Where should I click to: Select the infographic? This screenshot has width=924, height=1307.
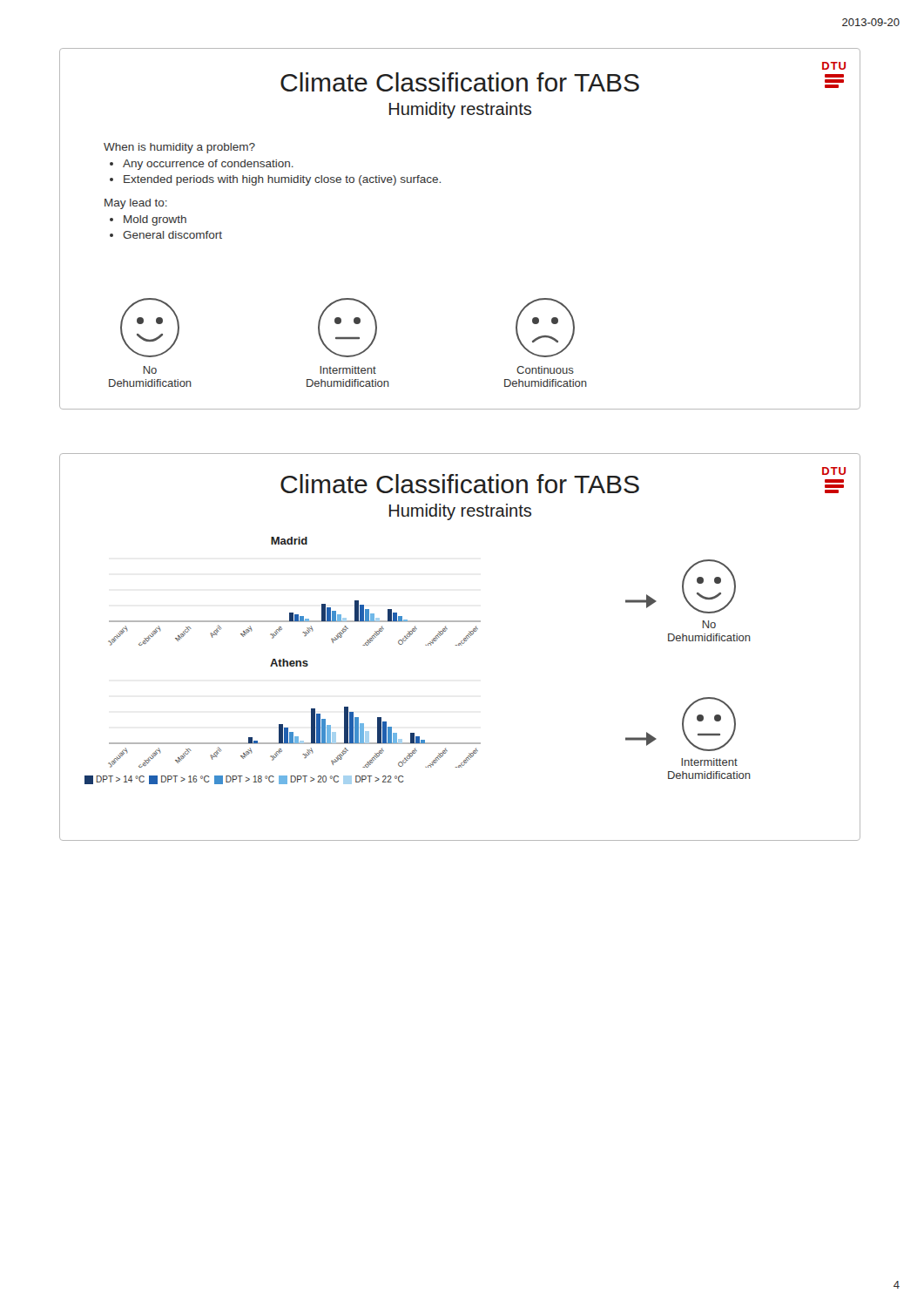[460, 229]
